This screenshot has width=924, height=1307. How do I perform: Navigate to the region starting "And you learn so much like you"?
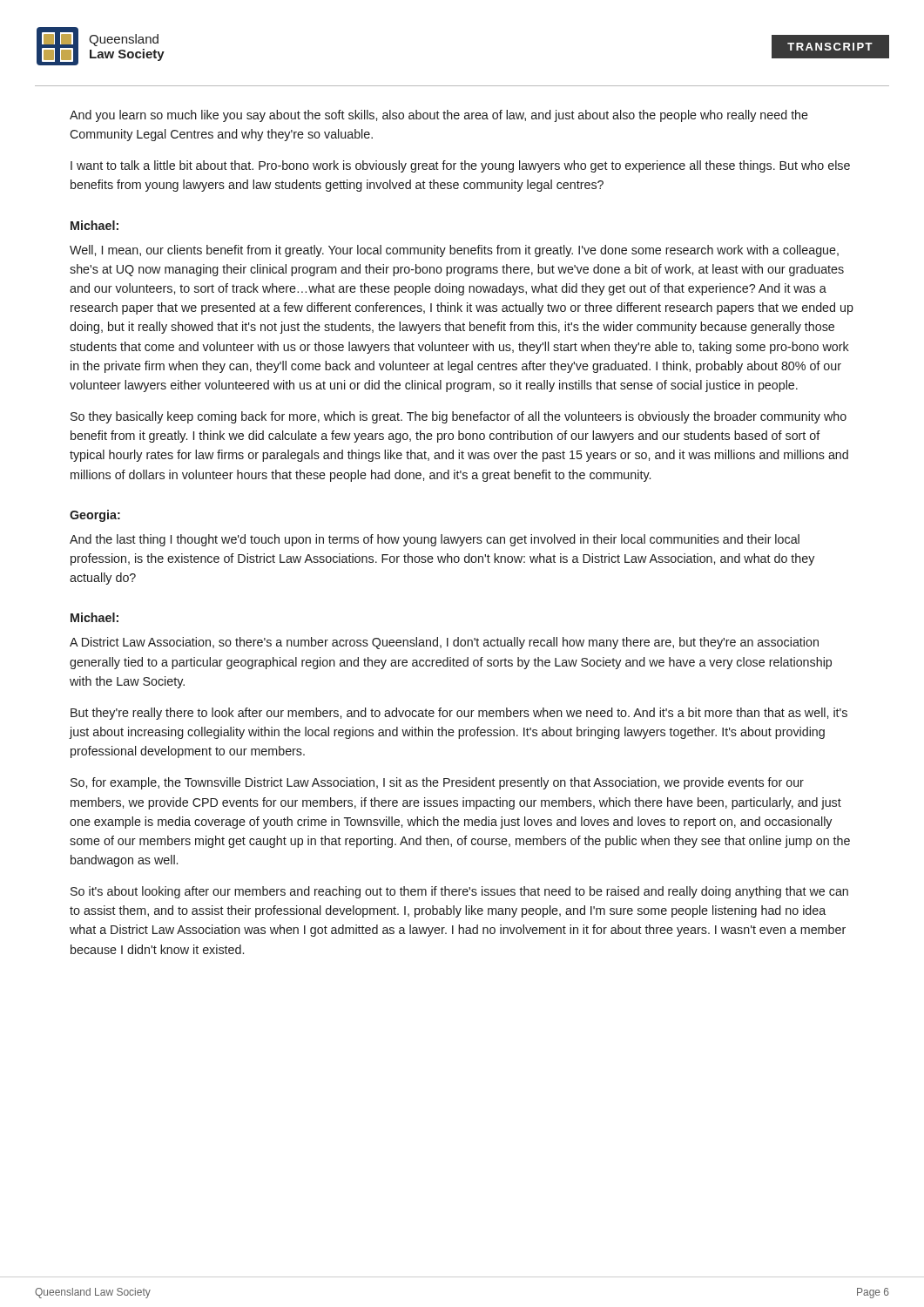[439, 125]
